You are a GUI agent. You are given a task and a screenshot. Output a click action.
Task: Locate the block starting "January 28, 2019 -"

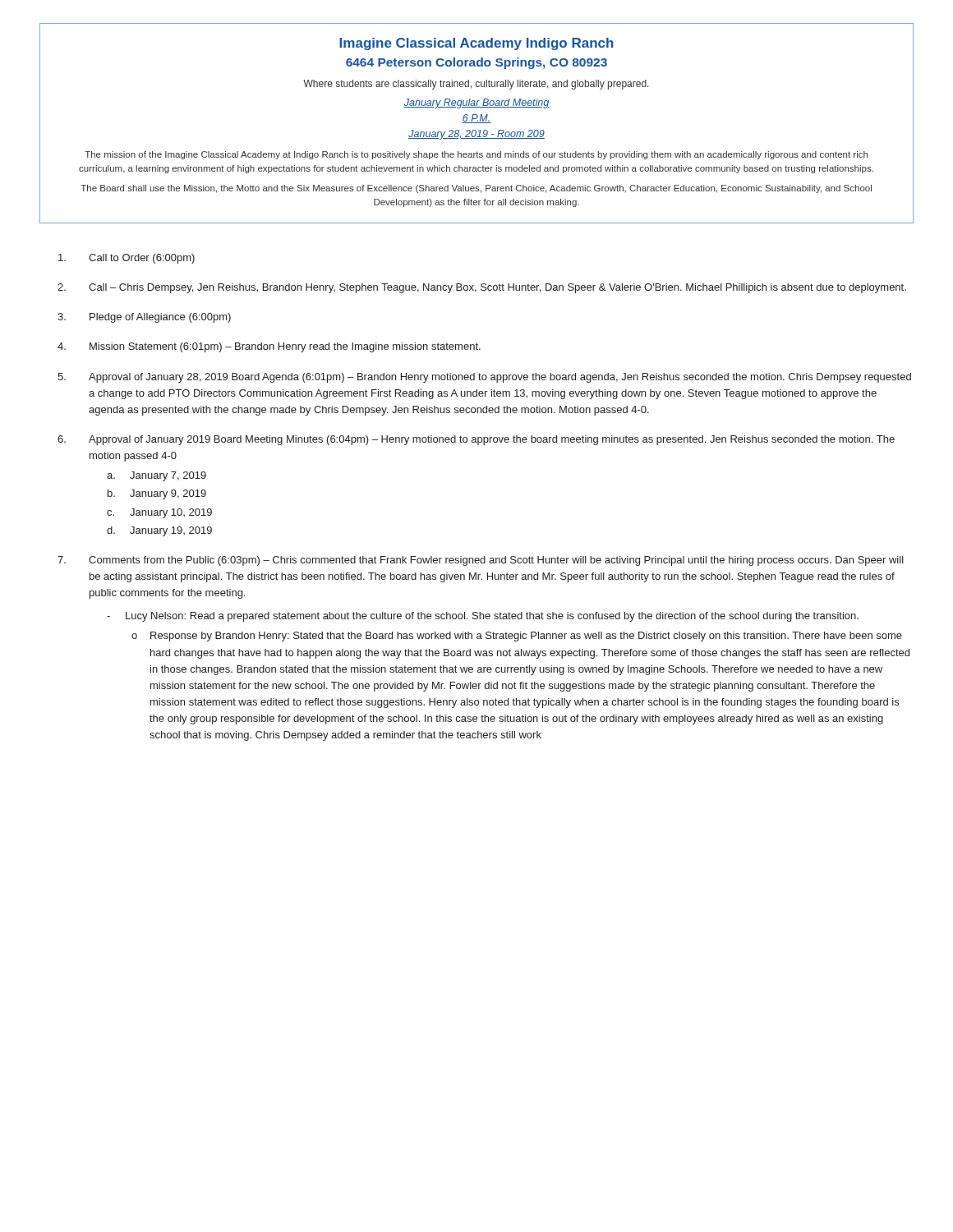point(476,134)
